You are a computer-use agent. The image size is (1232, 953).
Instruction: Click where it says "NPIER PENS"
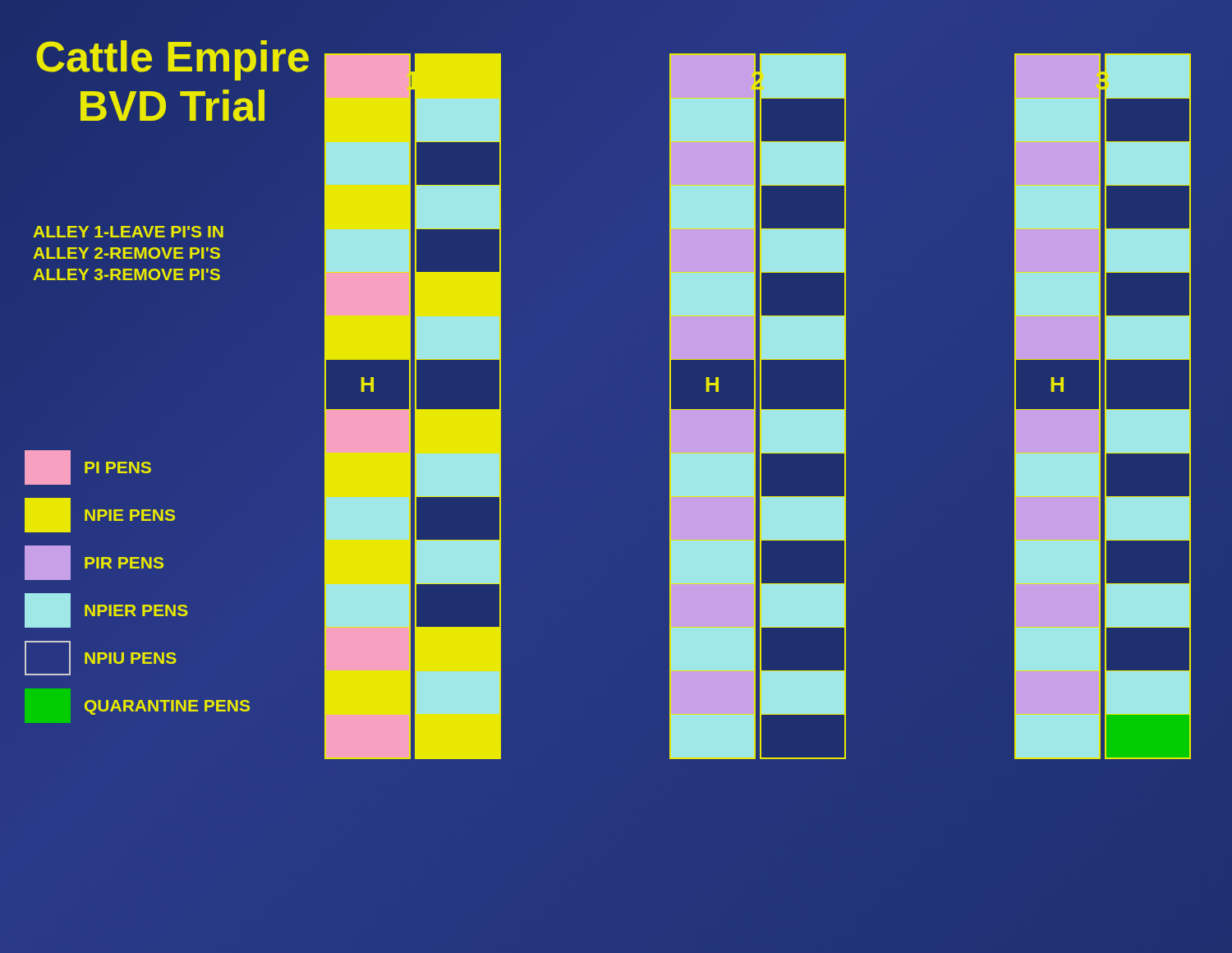click(x=106, y=610)
